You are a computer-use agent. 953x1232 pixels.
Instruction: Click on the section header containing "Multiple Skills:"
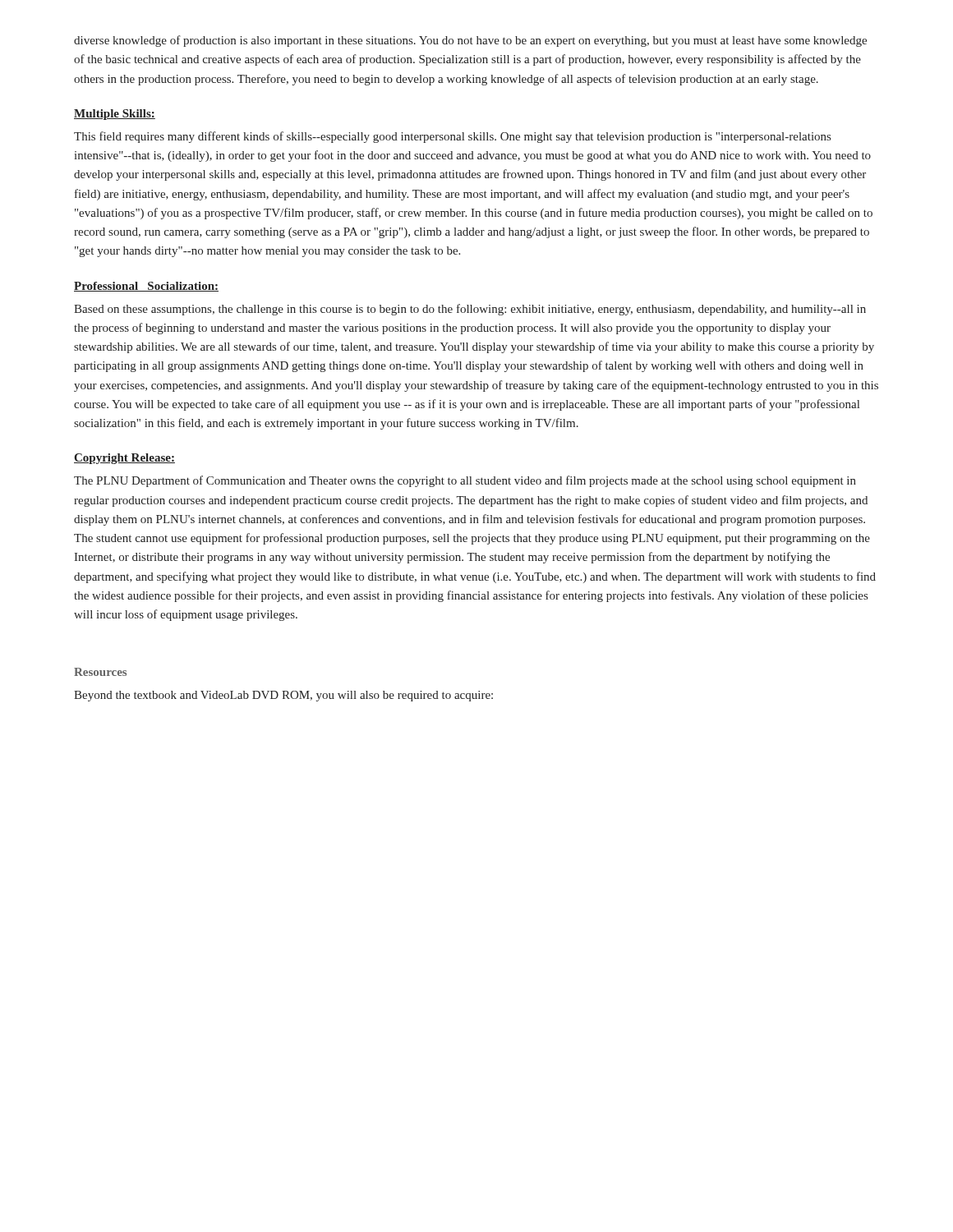point(115,113)
